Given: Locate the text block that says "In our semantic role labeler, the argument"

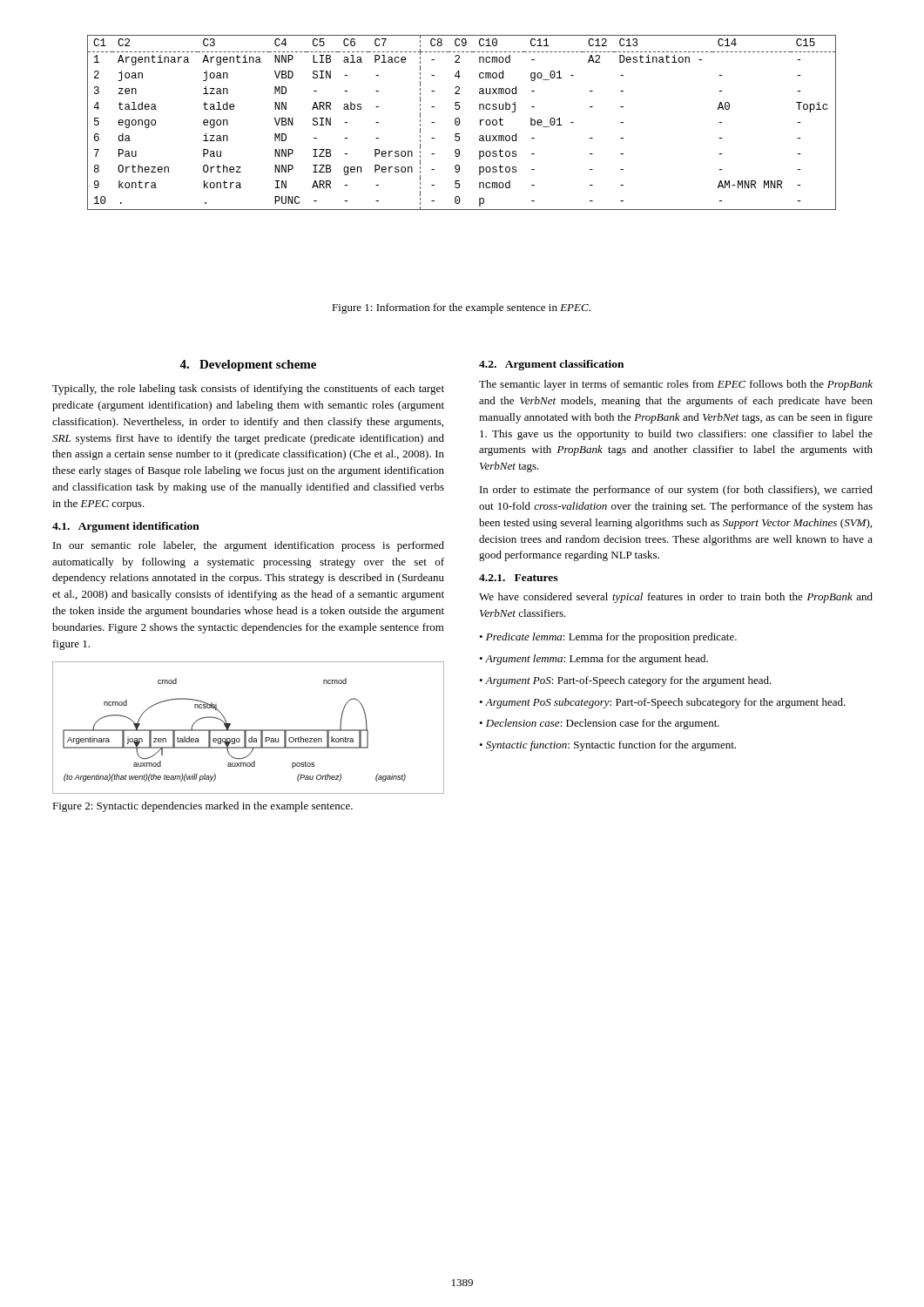Looking at the screenshot, I should point(248,595).
